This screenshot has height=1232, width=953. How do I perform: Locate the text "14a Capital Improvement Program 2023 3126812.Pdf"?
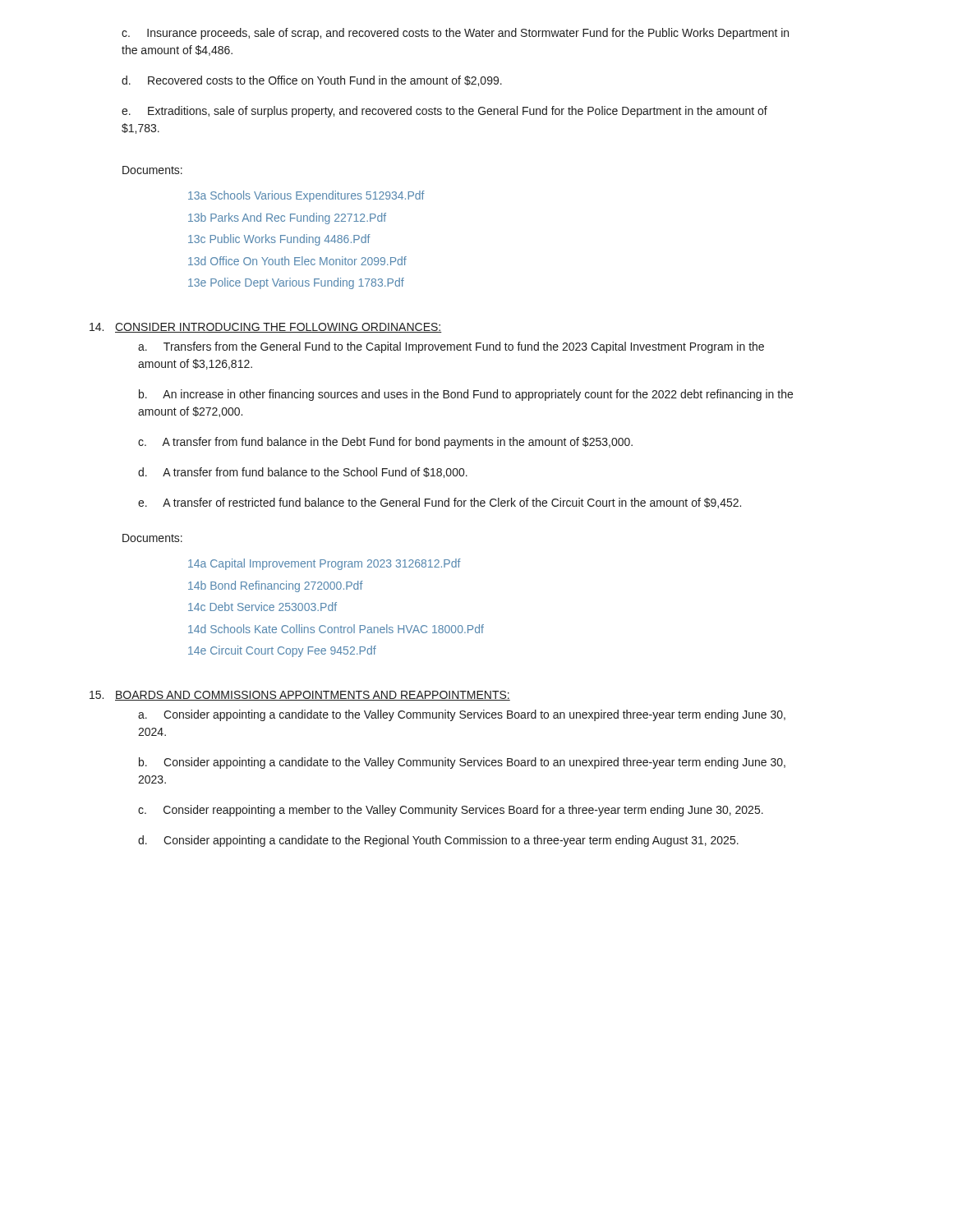coord(325,564)
